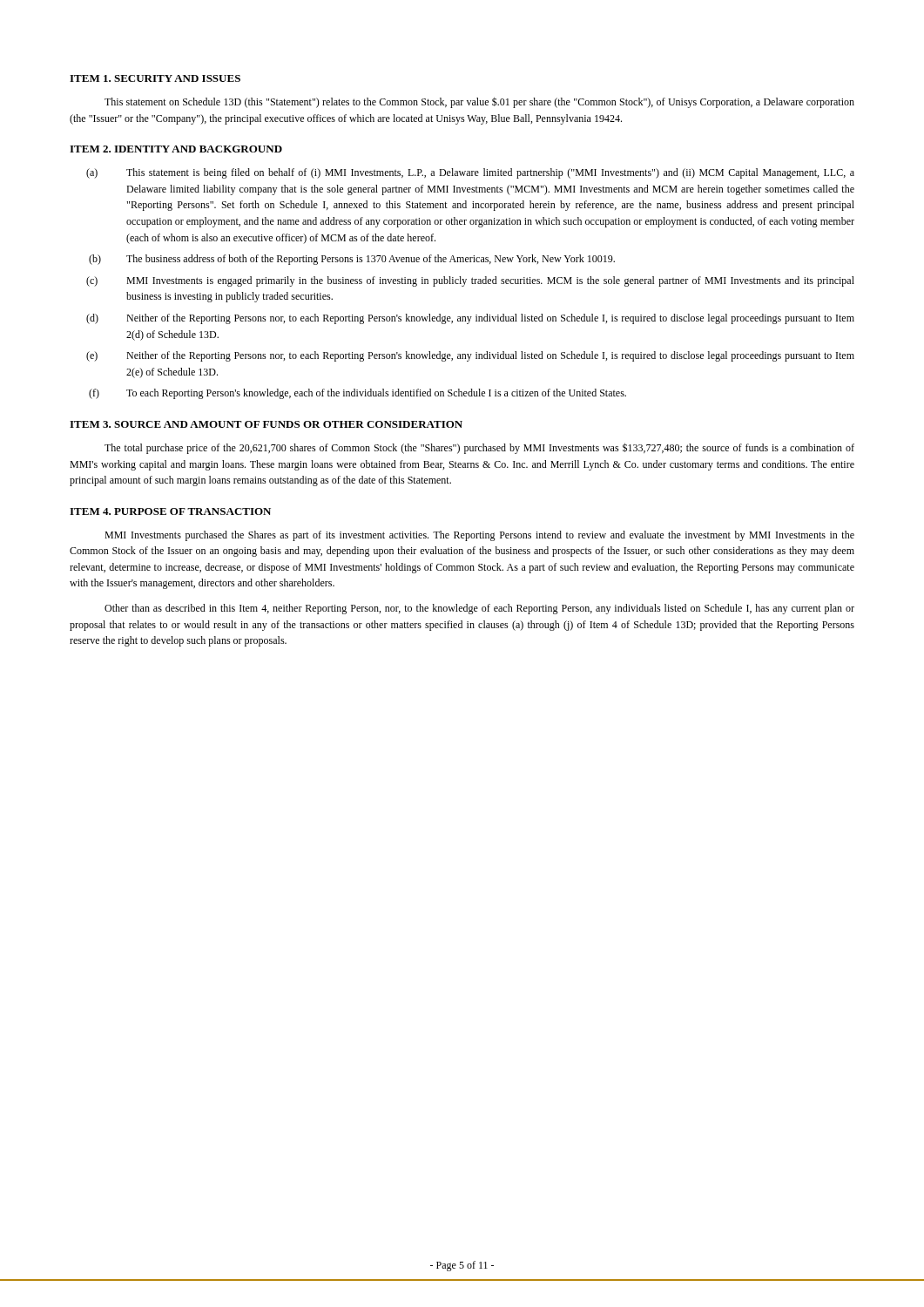Screen dimensions: 1307x924
Task: Navigate to the region starting "(f) To each Reporting Person's knowledge, each of"
Action: coord(462,394)
